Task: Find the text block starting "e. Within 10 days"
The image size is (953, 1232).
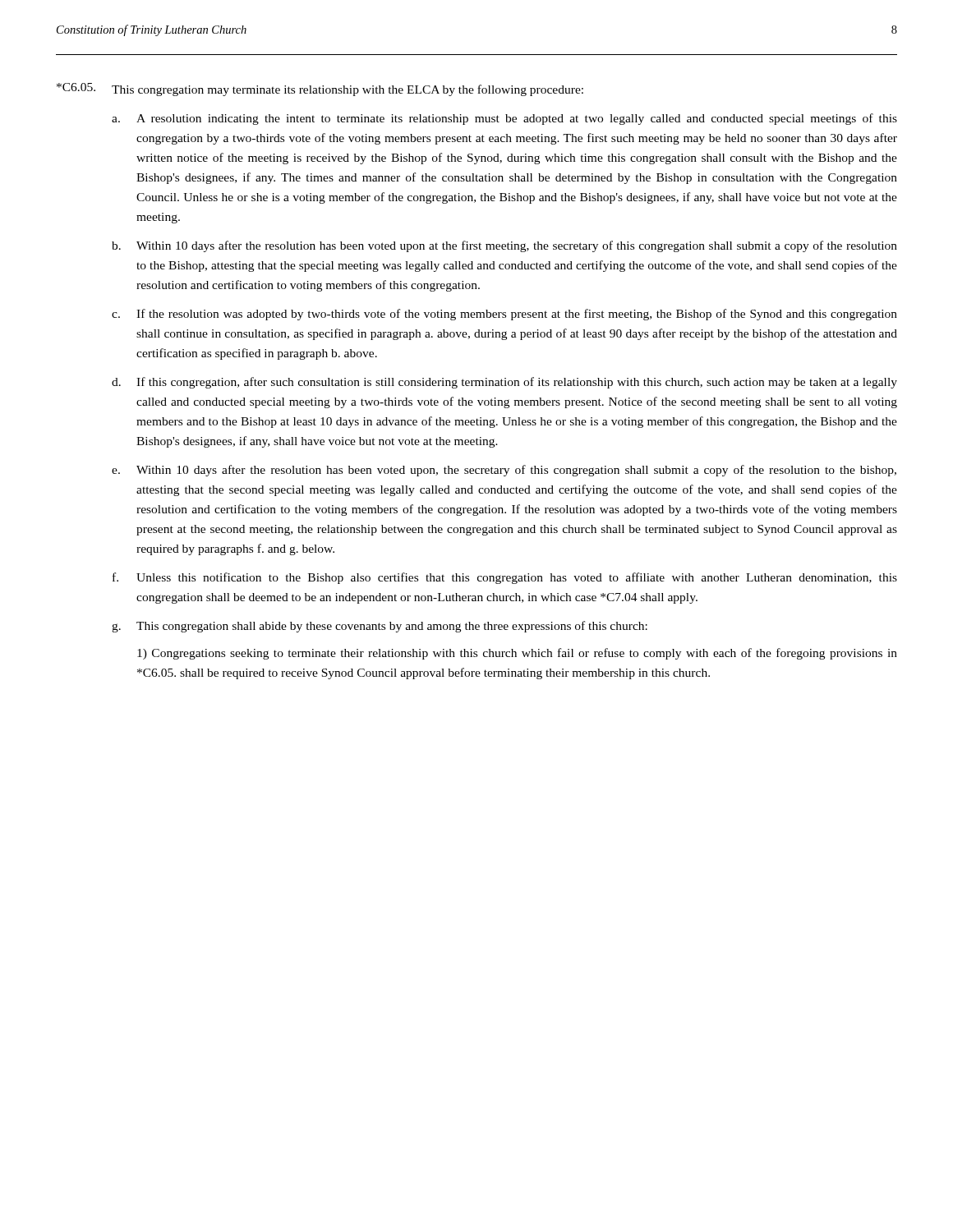Action: click(504, 509)
